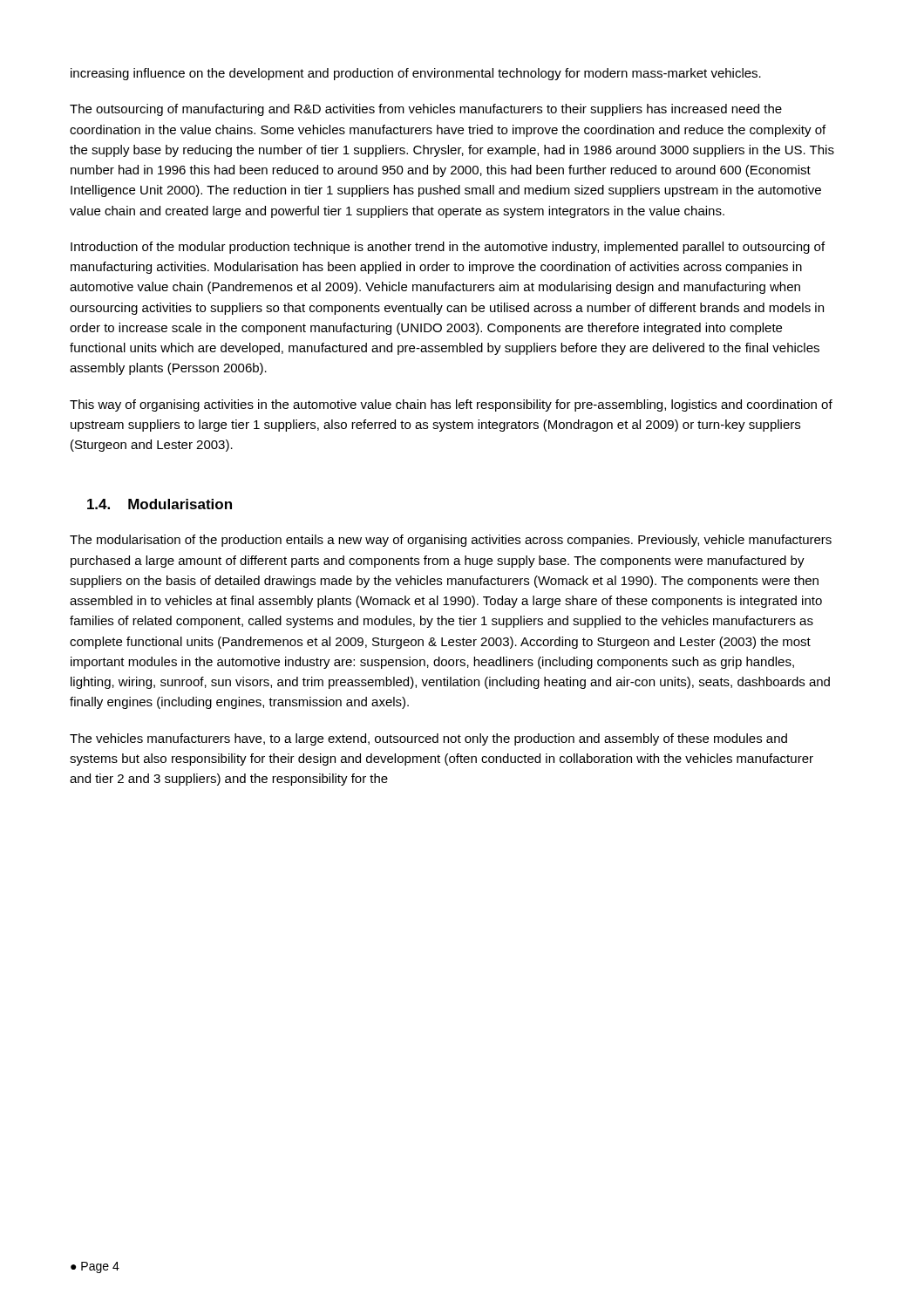Viewport: 924px width, 1308px height.
Task: Point to the text block starting "Introduction of the modular production"
Action: click(x=447, y=307)
